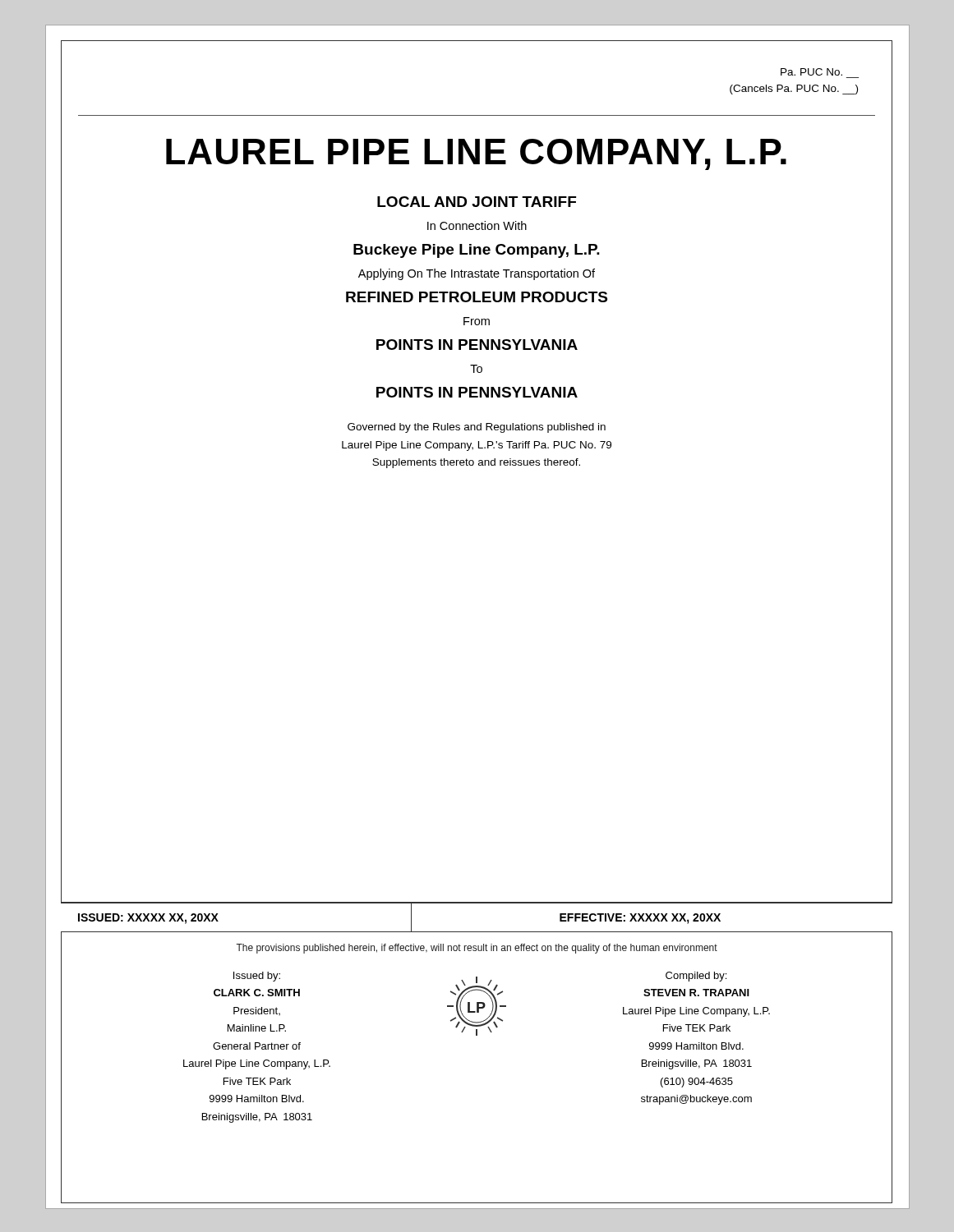
Task: Locate the text block with the text "Governed by the Rules"
Action: (x=477, y=444)
